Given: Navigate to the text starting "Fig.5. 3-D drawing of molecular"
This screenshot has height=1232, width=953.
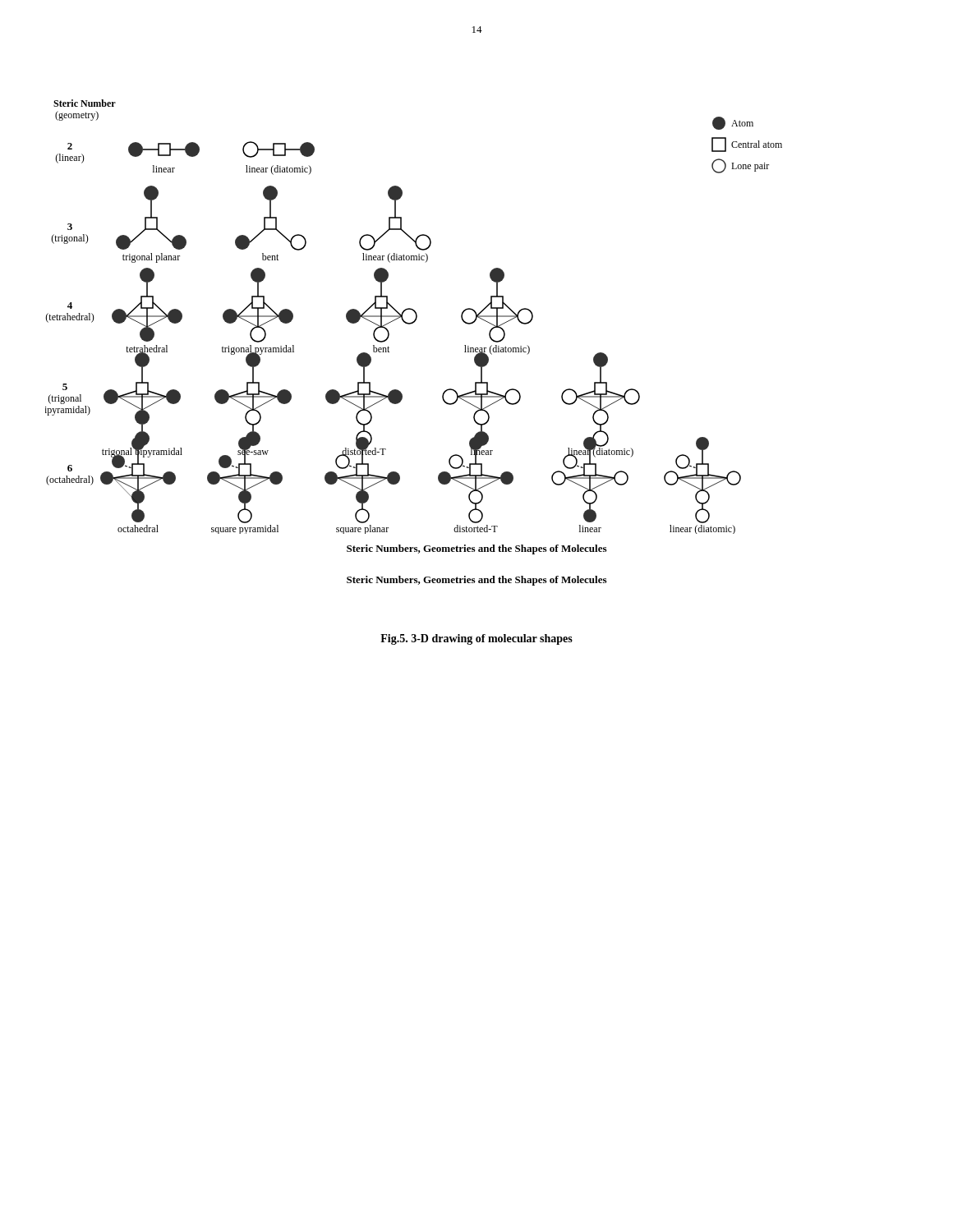Looking at the screenshot, I should (x=476, y=639).
